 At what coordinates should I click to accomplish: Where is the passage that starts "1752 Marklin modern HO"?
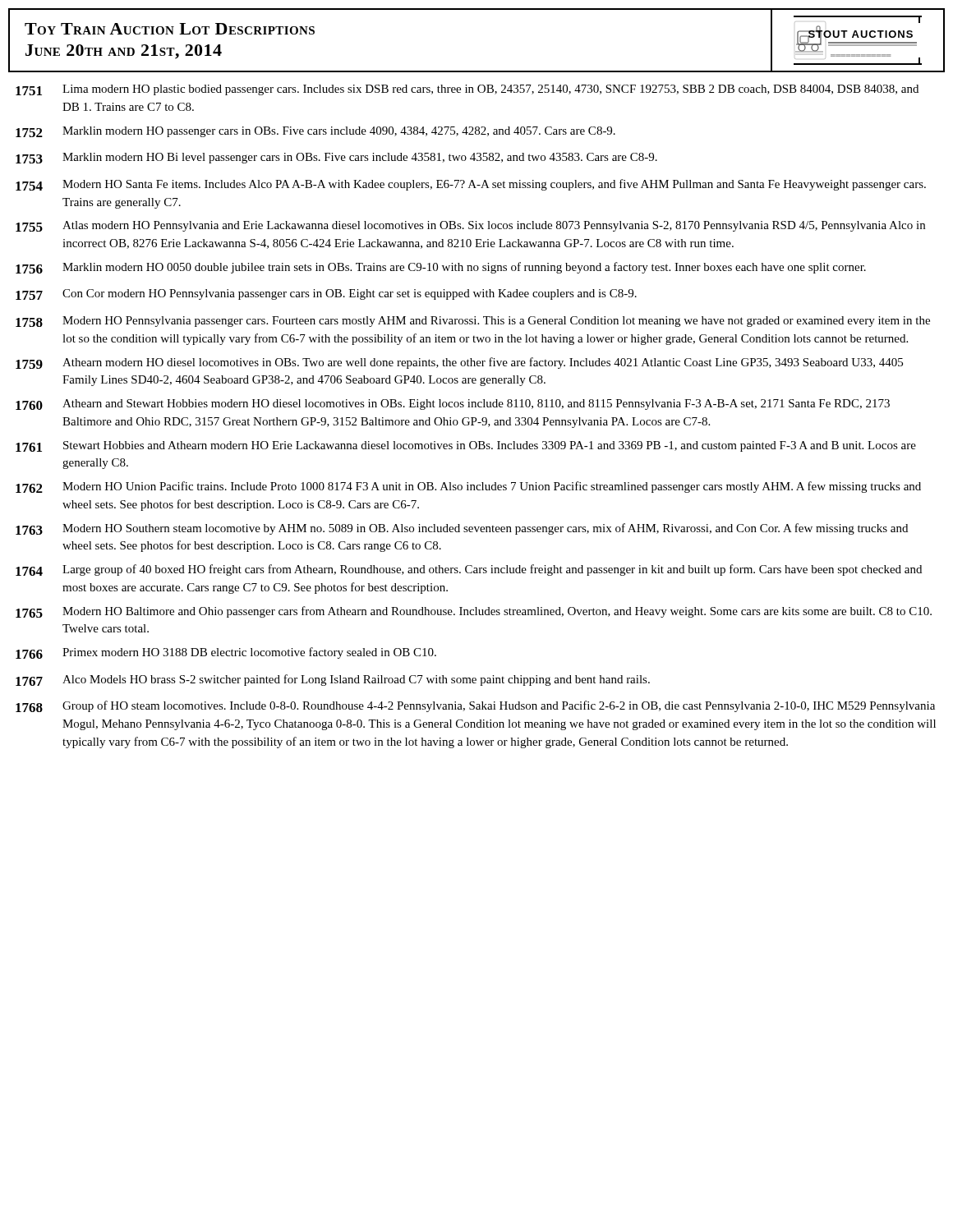coord(476,133)
